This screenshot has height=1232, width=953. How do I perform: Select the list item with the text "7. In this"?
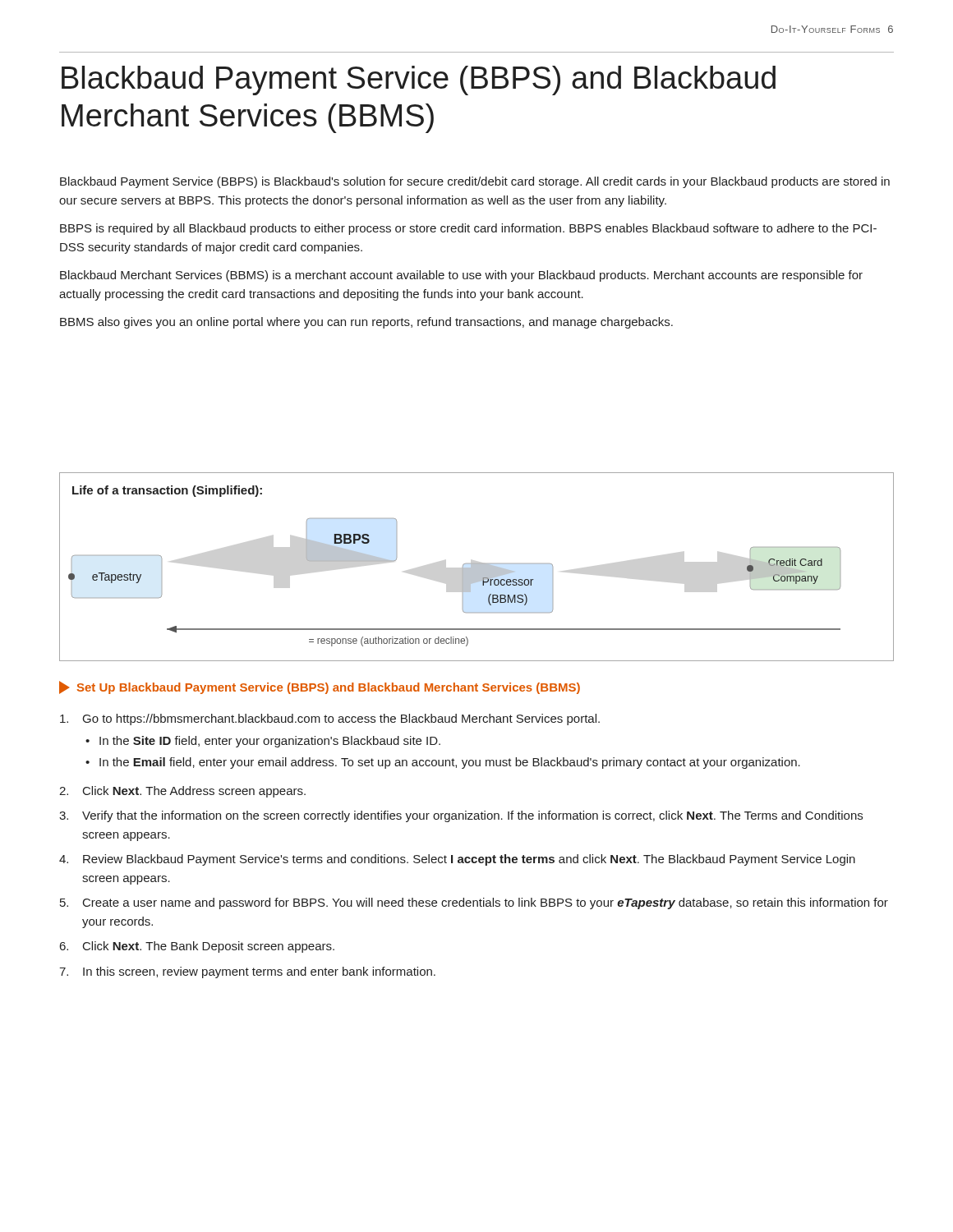click(x=247, y=972)
